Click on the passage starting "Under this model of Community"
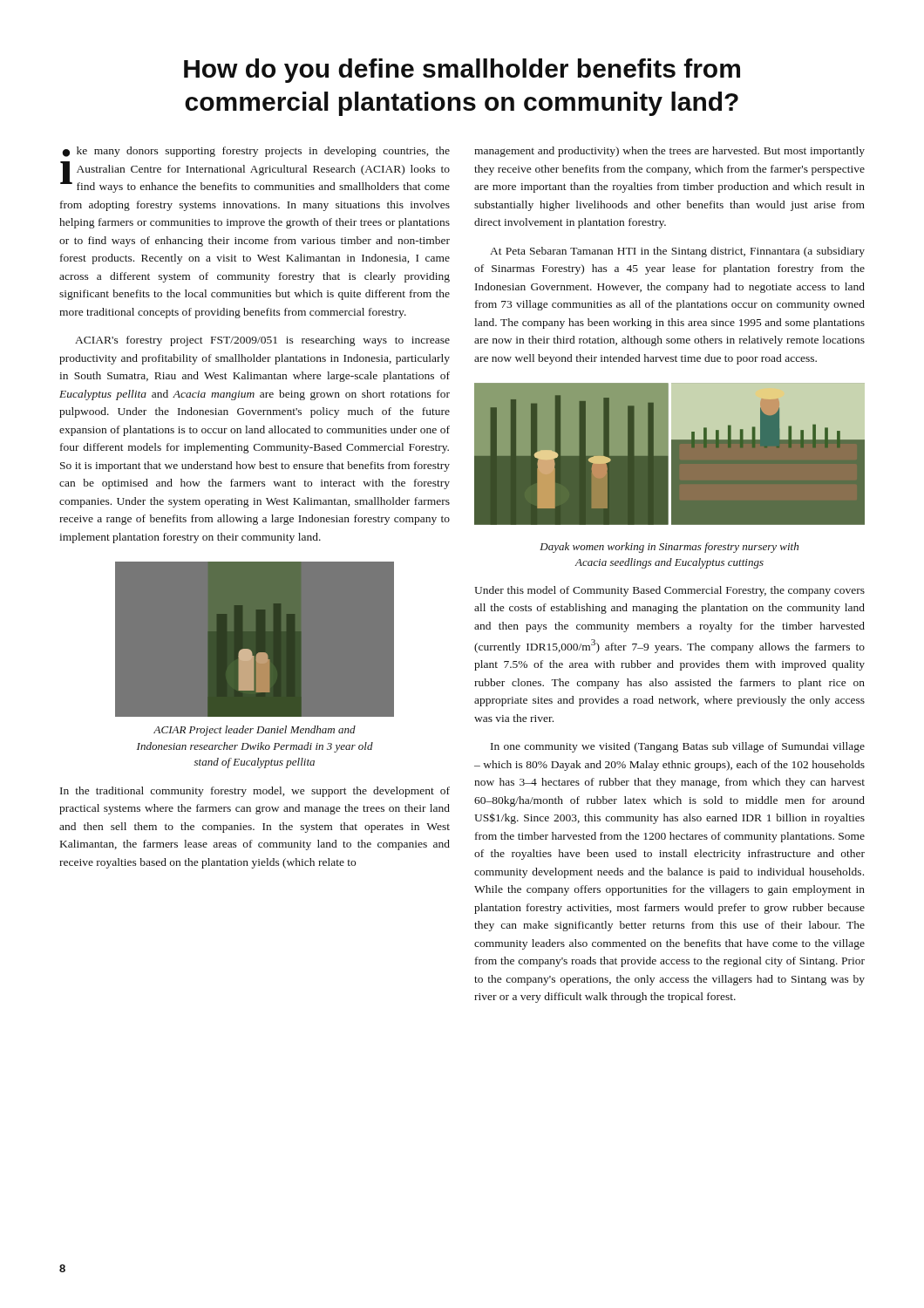924x1308 pixels. tap(669, 654)
